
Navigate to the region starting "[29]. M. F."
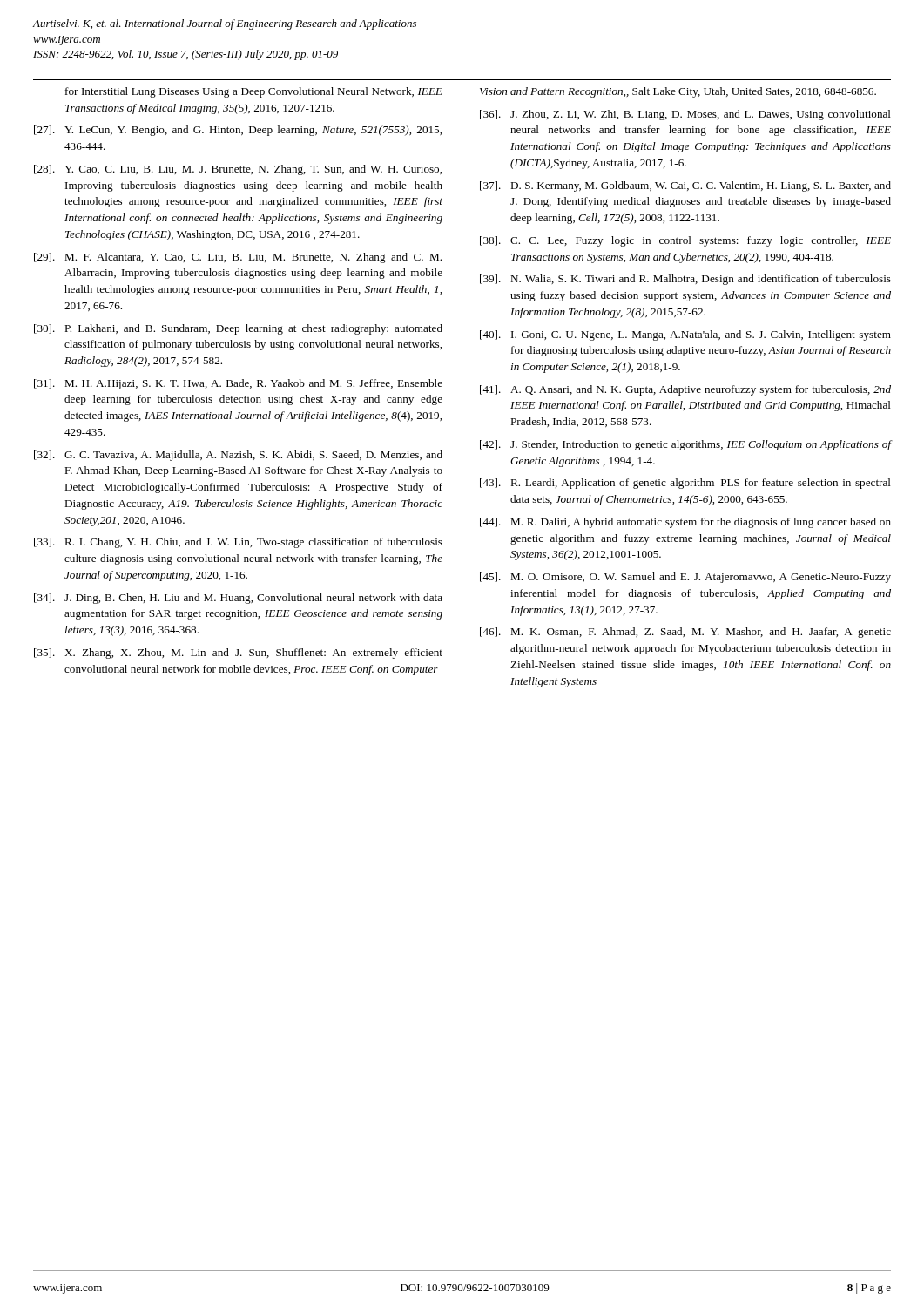click(238, 282)
